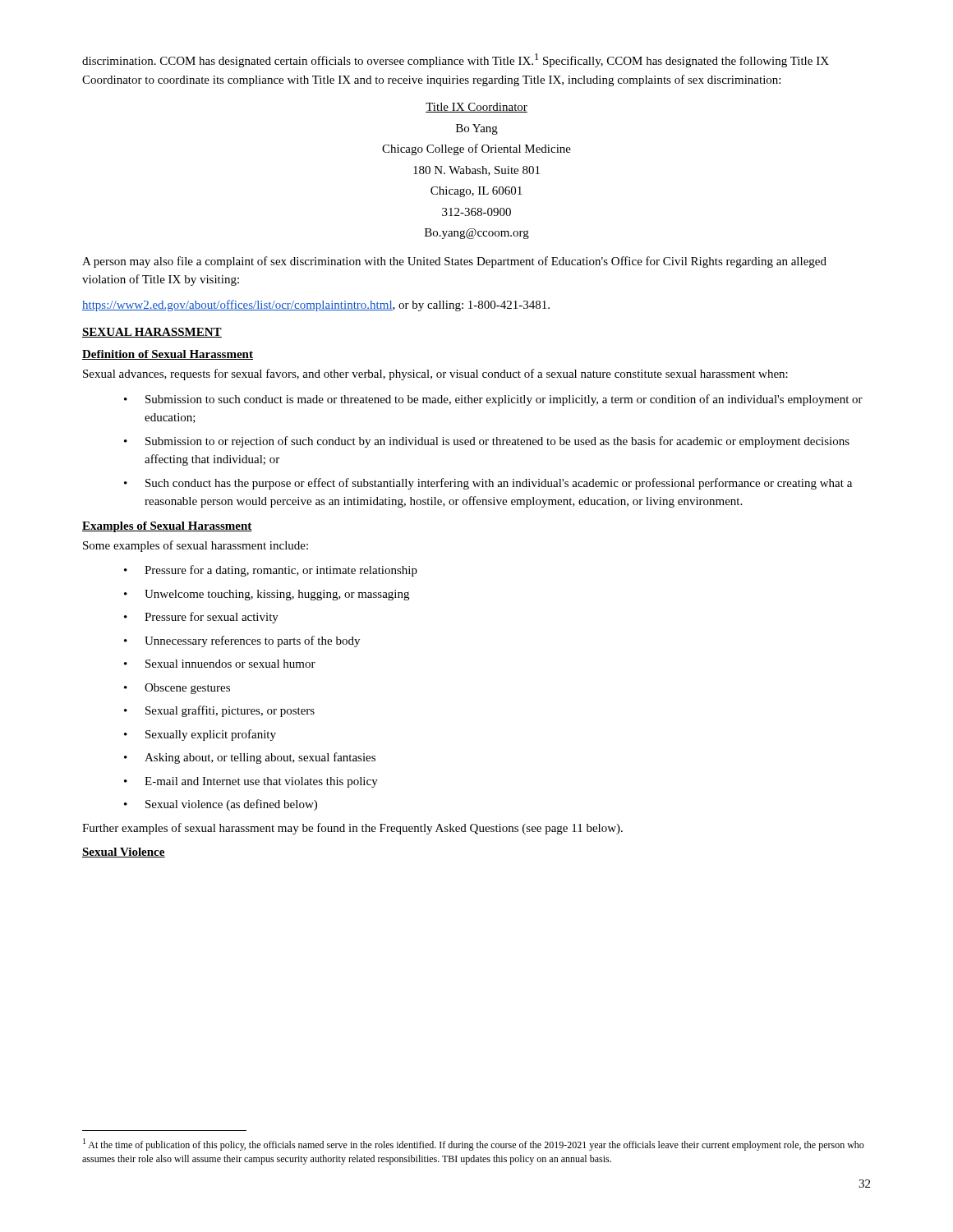Click the passage that begins "Sexual advances, requests"
The width and height of the screenshot is (953, 1232).
coord(435,374)
